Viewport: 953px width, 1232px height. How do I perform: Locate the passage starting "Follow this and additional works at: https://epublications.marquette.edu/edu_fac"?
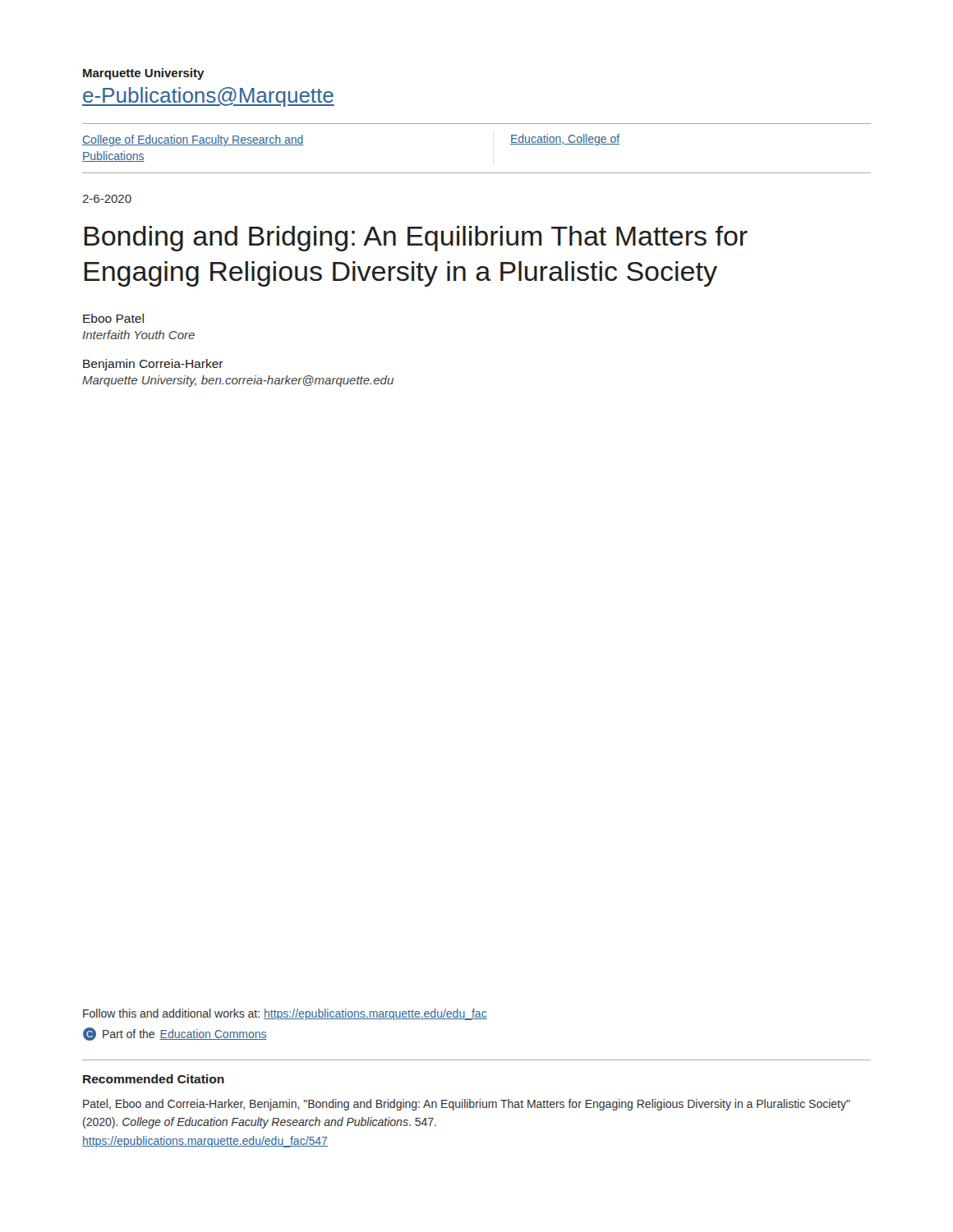285,1013
